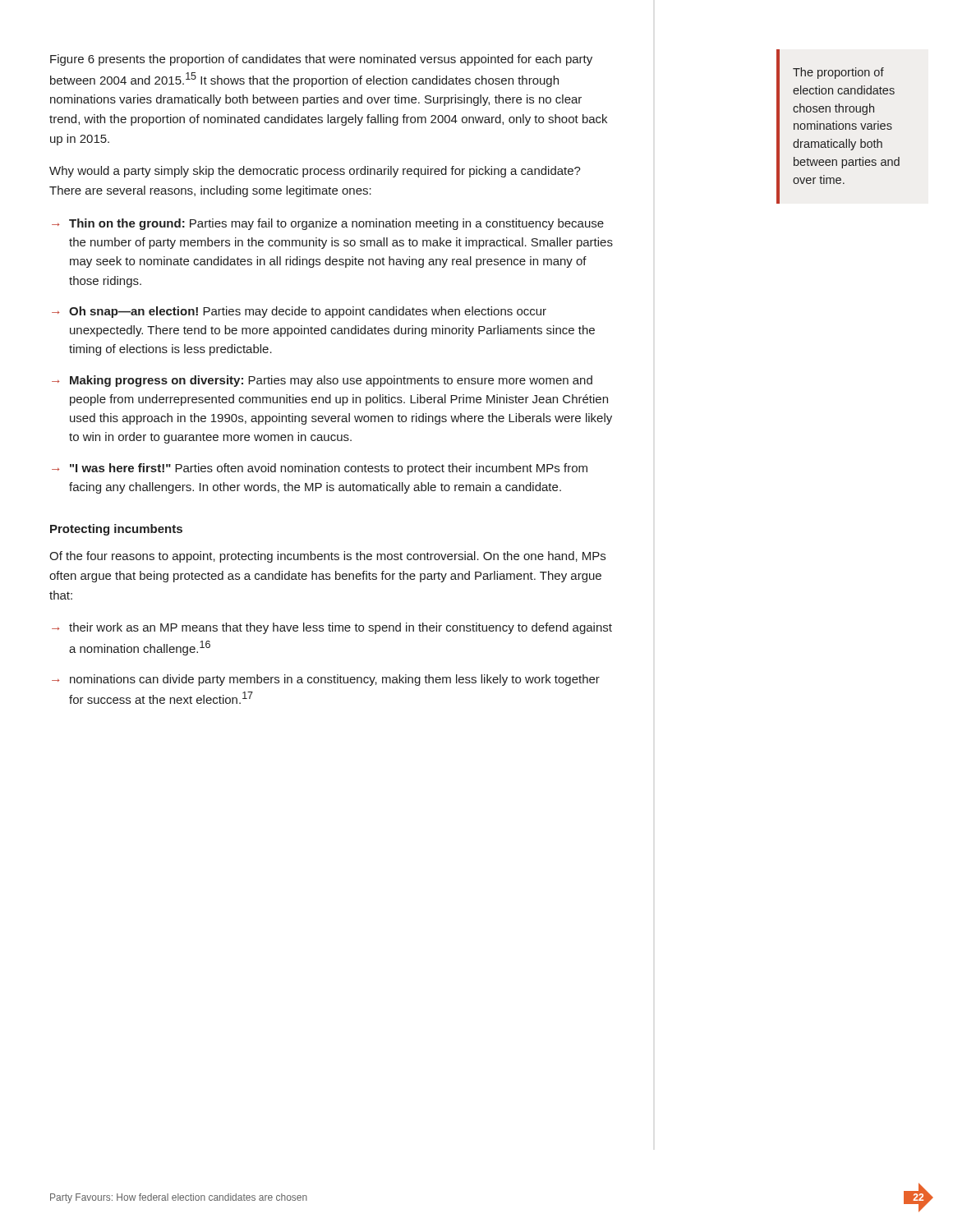Select the block starting "Why would a party simply"
The height and width of the screenshot is (1232, 953).
coord(333,181)
